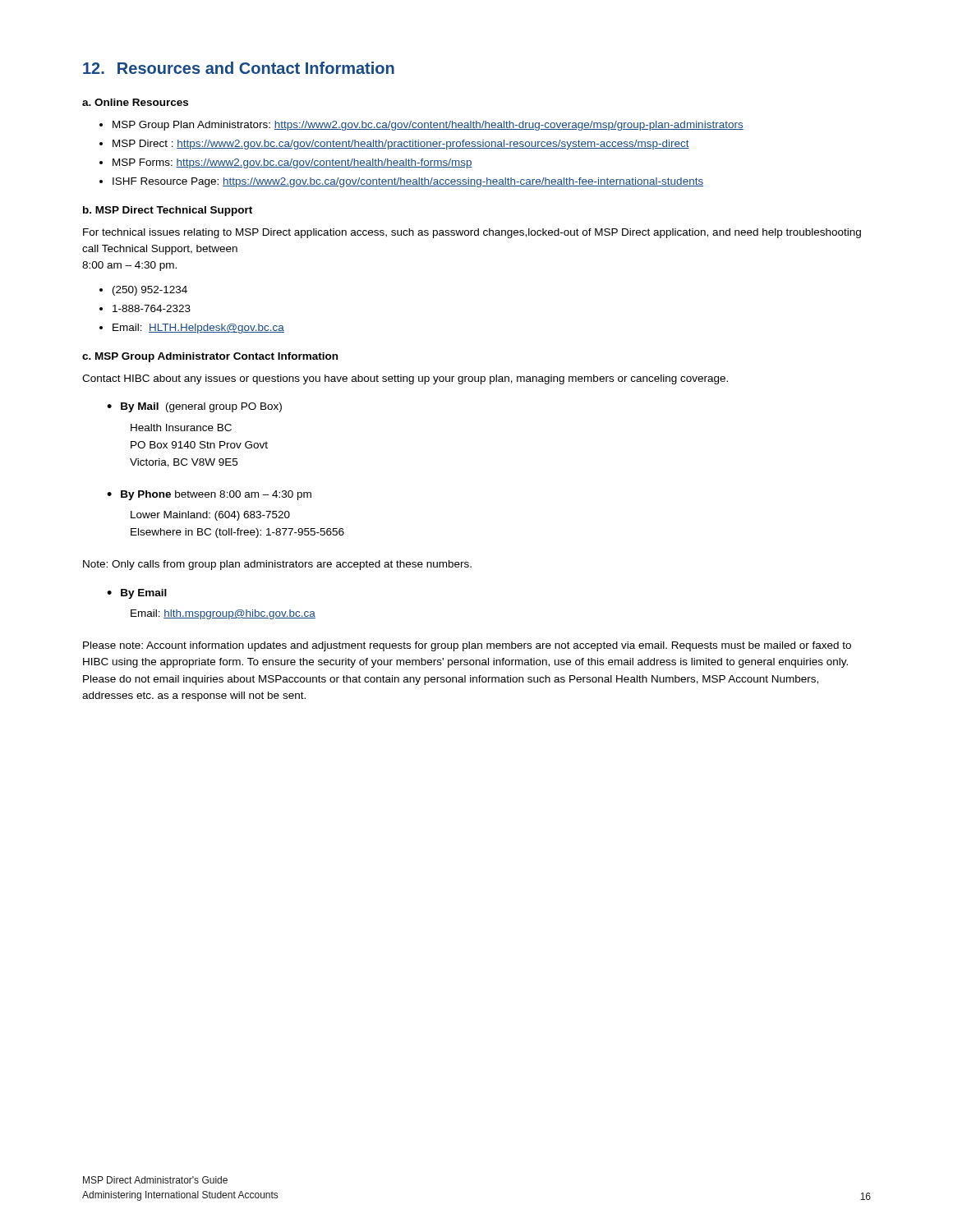The image size is (953, 1232).
Task: Find the text starting "Note: Only calls from"
Action: click(476, 565)
